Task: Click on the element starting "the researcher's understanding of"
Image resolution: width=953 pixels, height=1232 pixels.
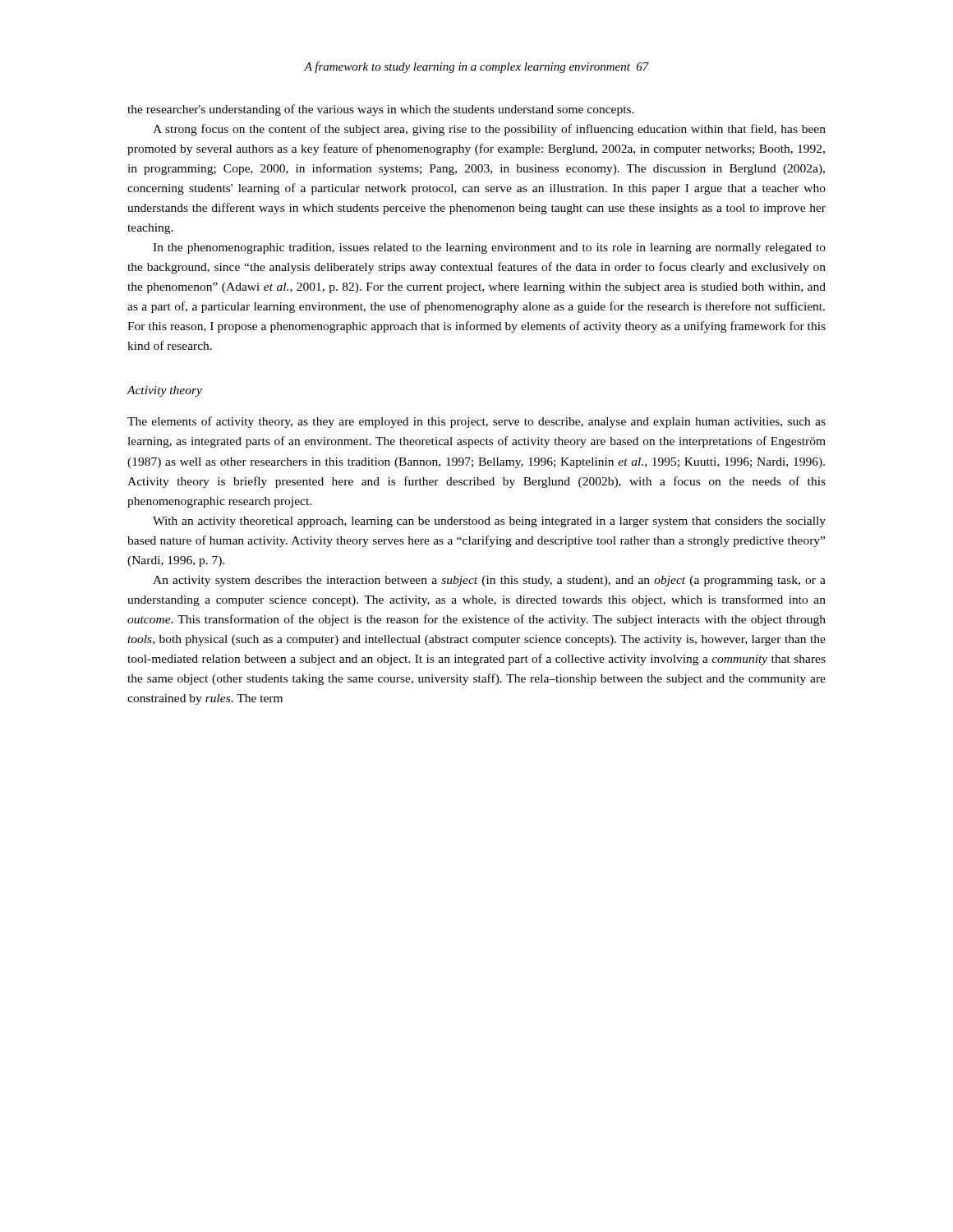Action: tap(381, 110)
